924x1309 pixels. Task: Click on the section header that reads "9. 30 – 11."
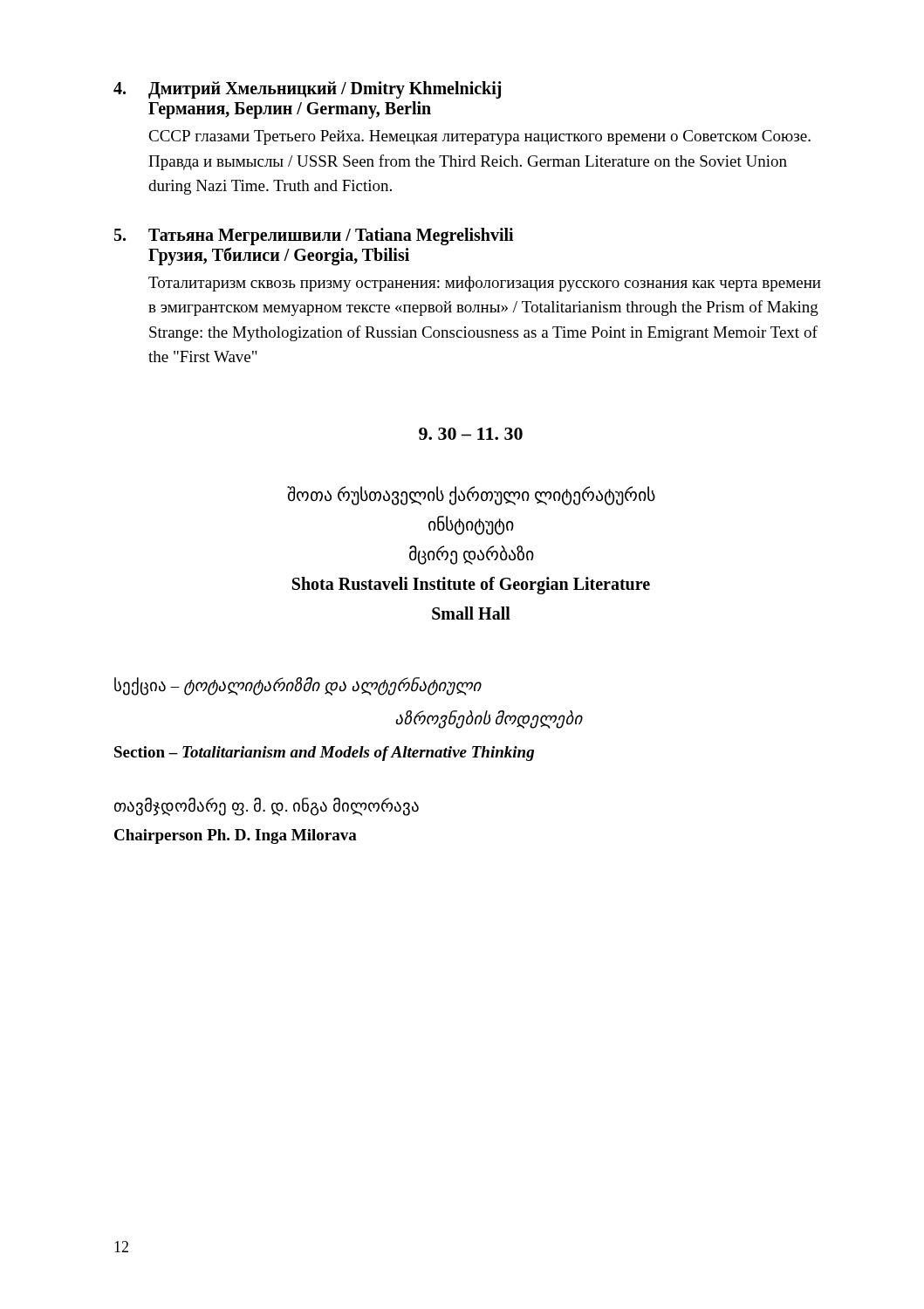[471, 433]
